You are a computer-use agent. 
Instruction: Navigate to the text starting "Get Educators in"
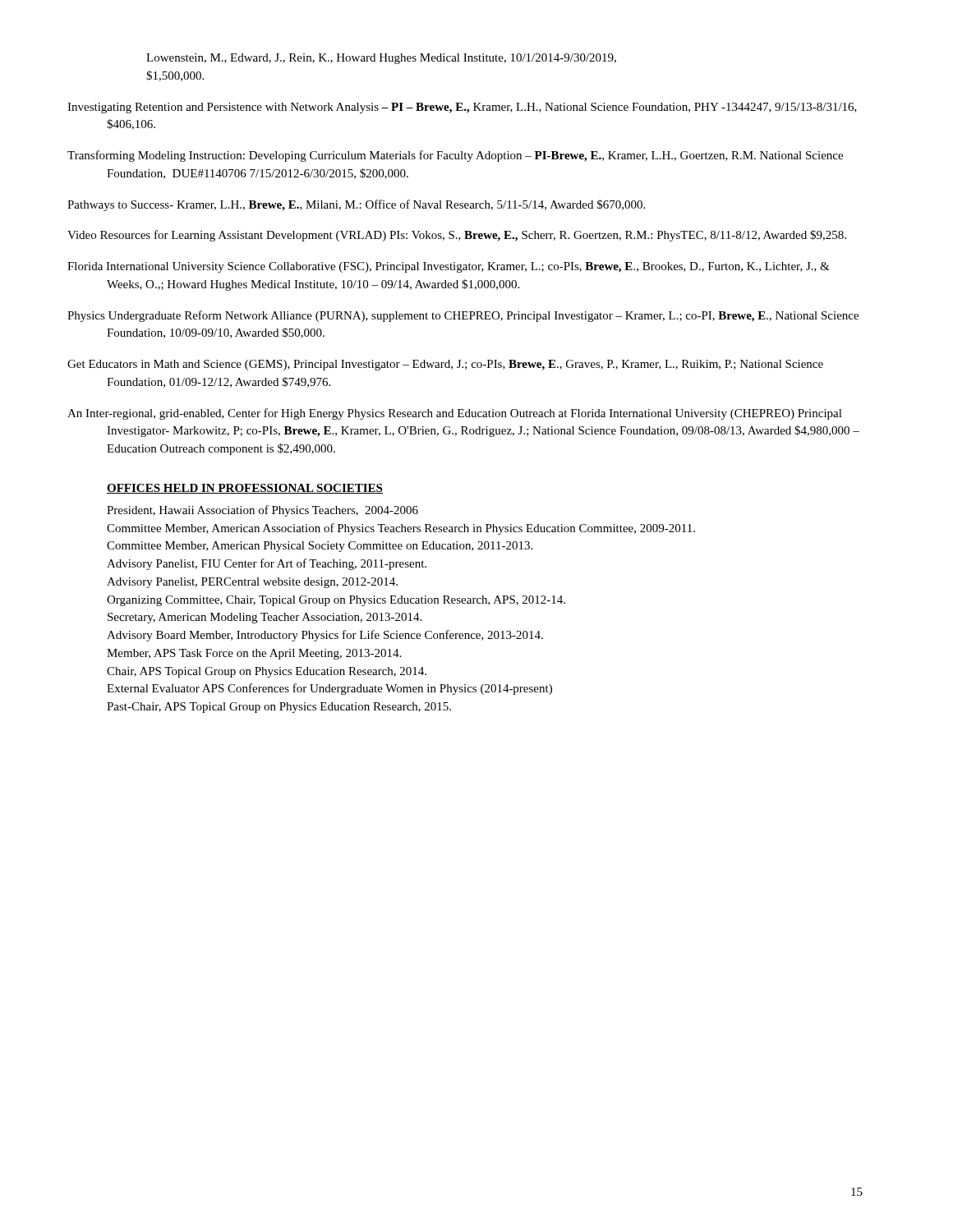click(x=485, y=374)
